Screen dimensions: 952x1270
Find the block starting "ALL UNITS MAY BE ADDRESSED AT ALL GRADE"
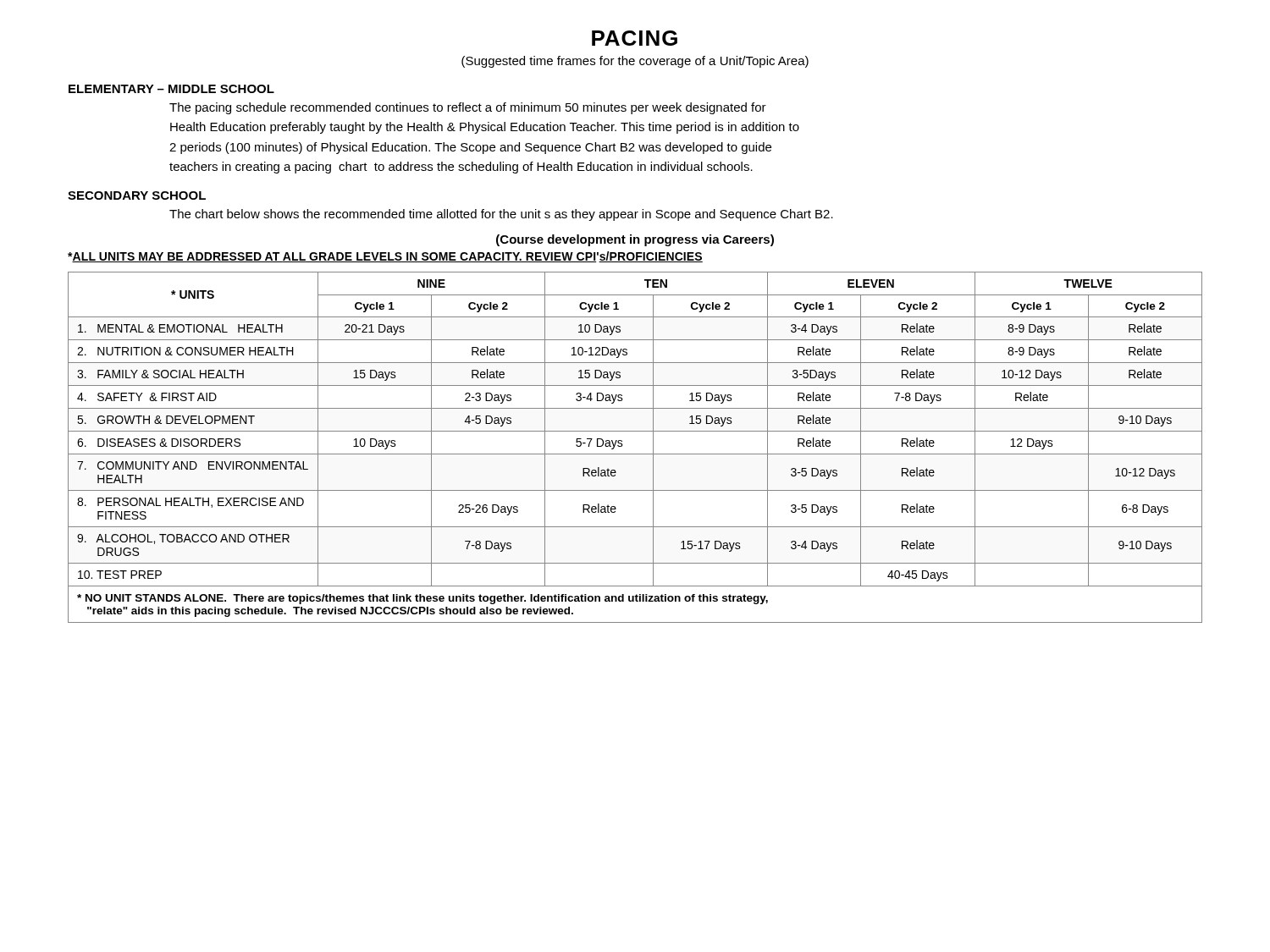pos(385,257)
